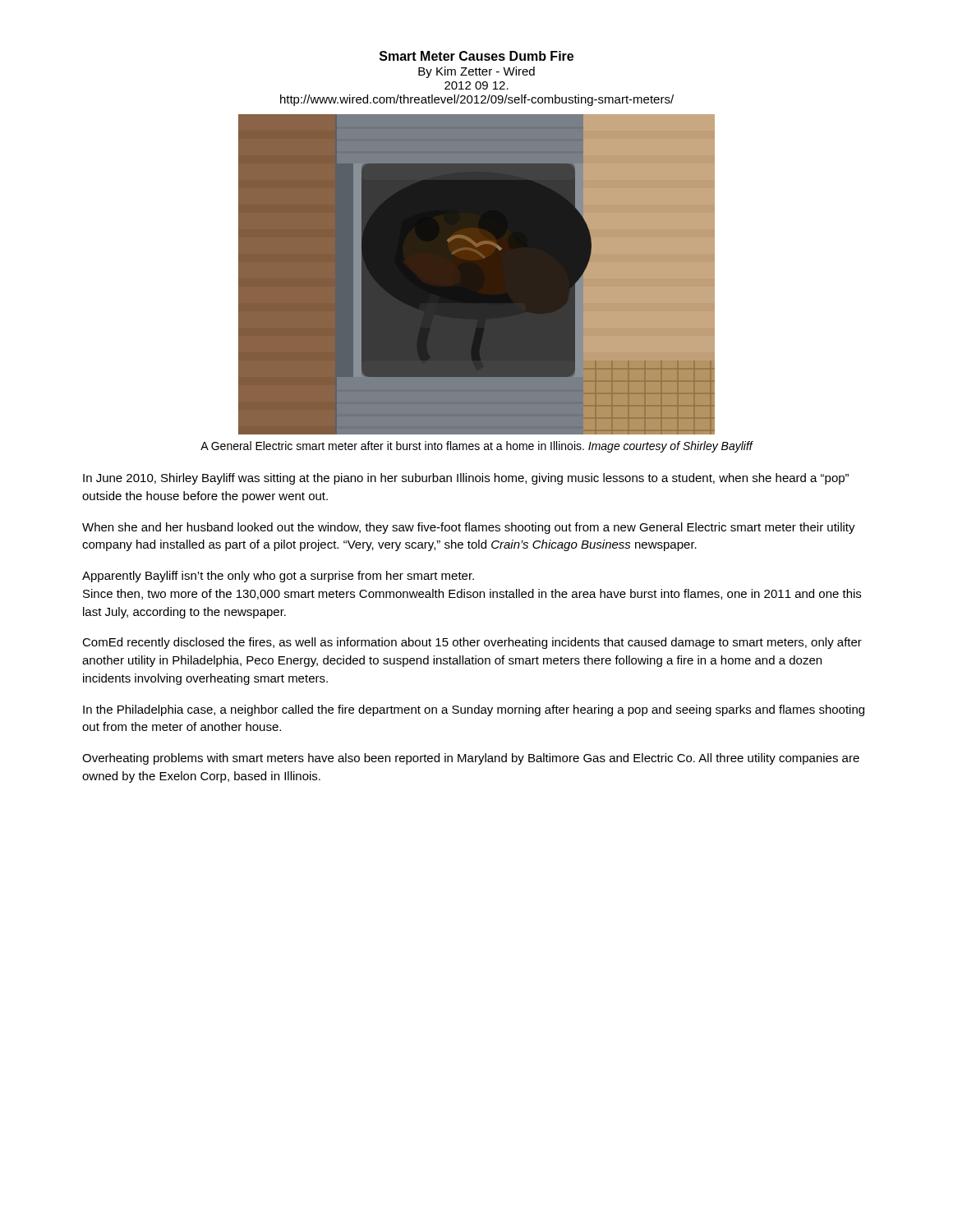Locate the text block that says "In the Philadelphia"
Image resolution: width=953 pixels, height=1232 pixels.
pyautogui.click(x=474, y=718)
